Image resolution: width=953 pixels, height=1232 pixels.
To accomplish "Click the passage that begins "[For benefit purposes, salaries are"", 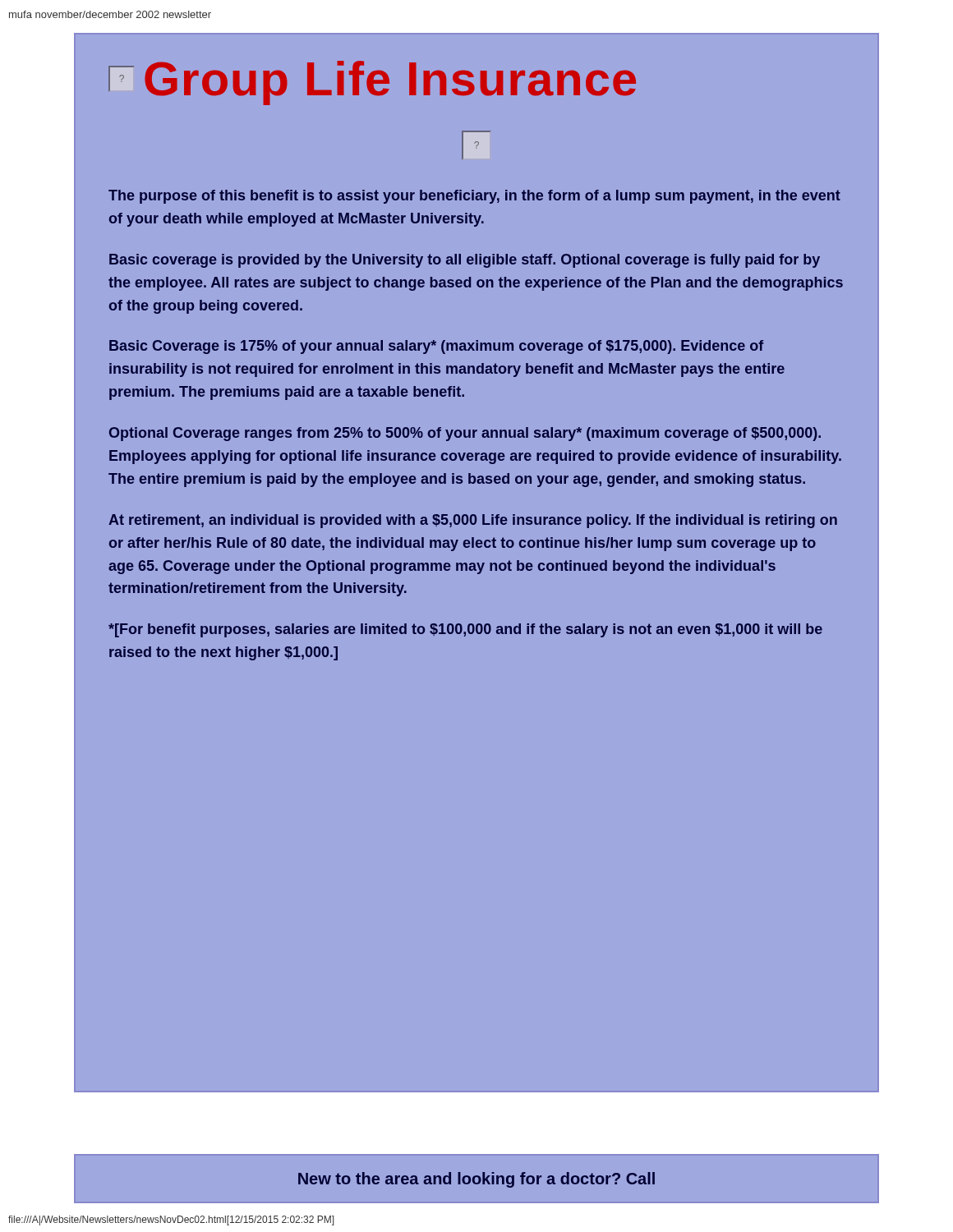I will [x=466, y=641].
